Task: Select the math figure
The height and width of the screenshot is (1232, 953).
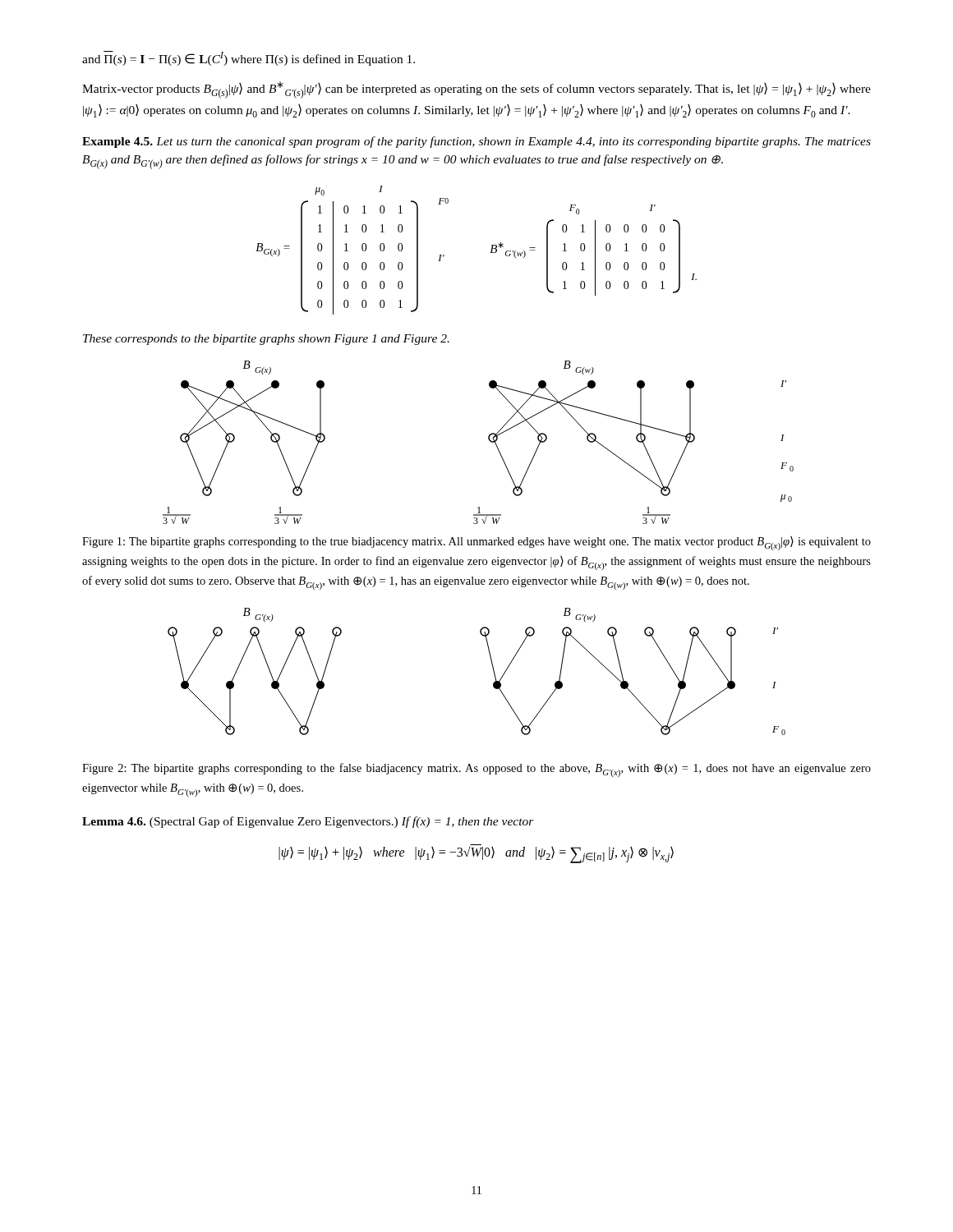Action: [476, 249]
